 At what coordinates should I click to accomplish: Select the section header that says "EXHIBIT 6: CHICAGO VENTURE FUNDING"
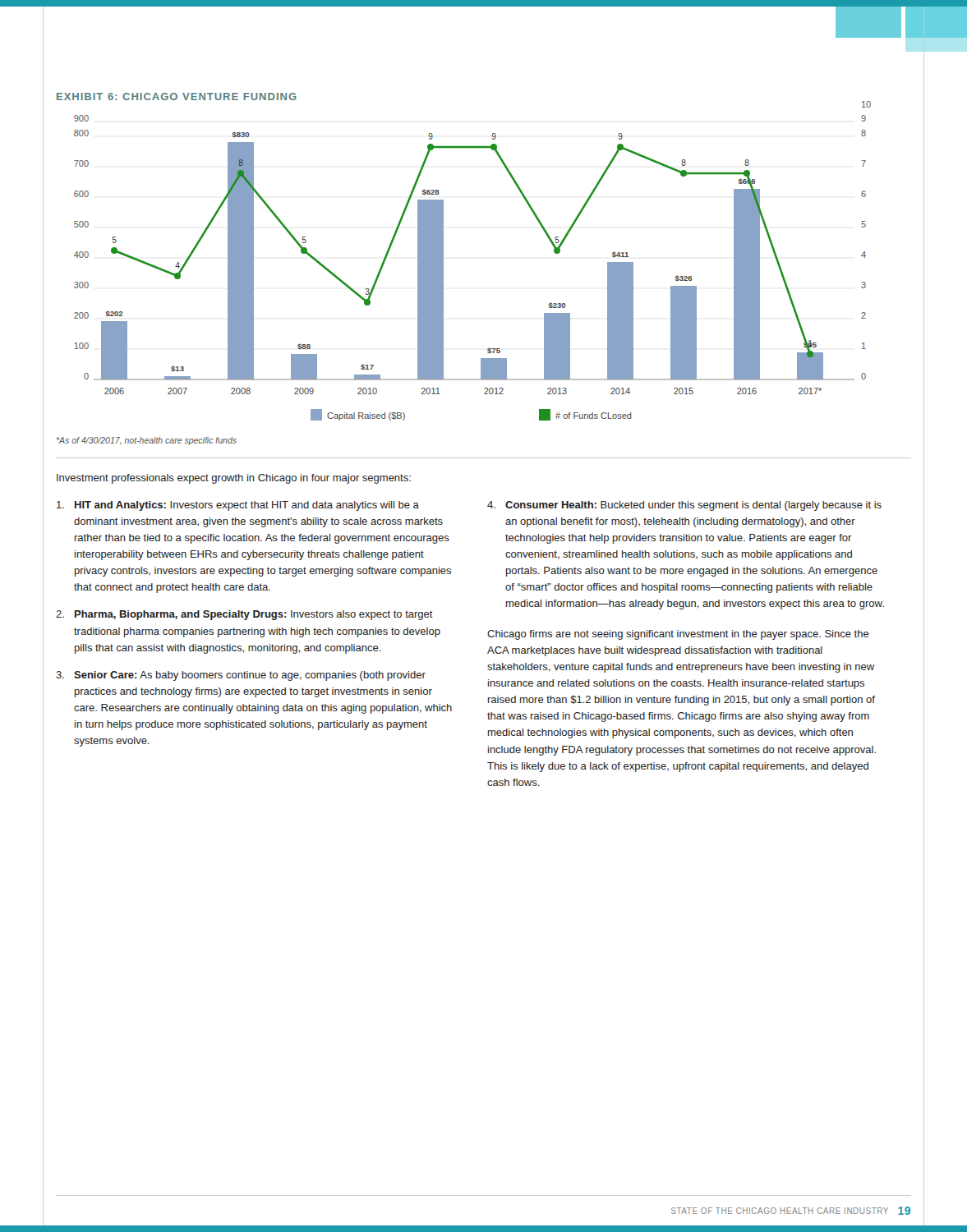click(x=177, y=96)
